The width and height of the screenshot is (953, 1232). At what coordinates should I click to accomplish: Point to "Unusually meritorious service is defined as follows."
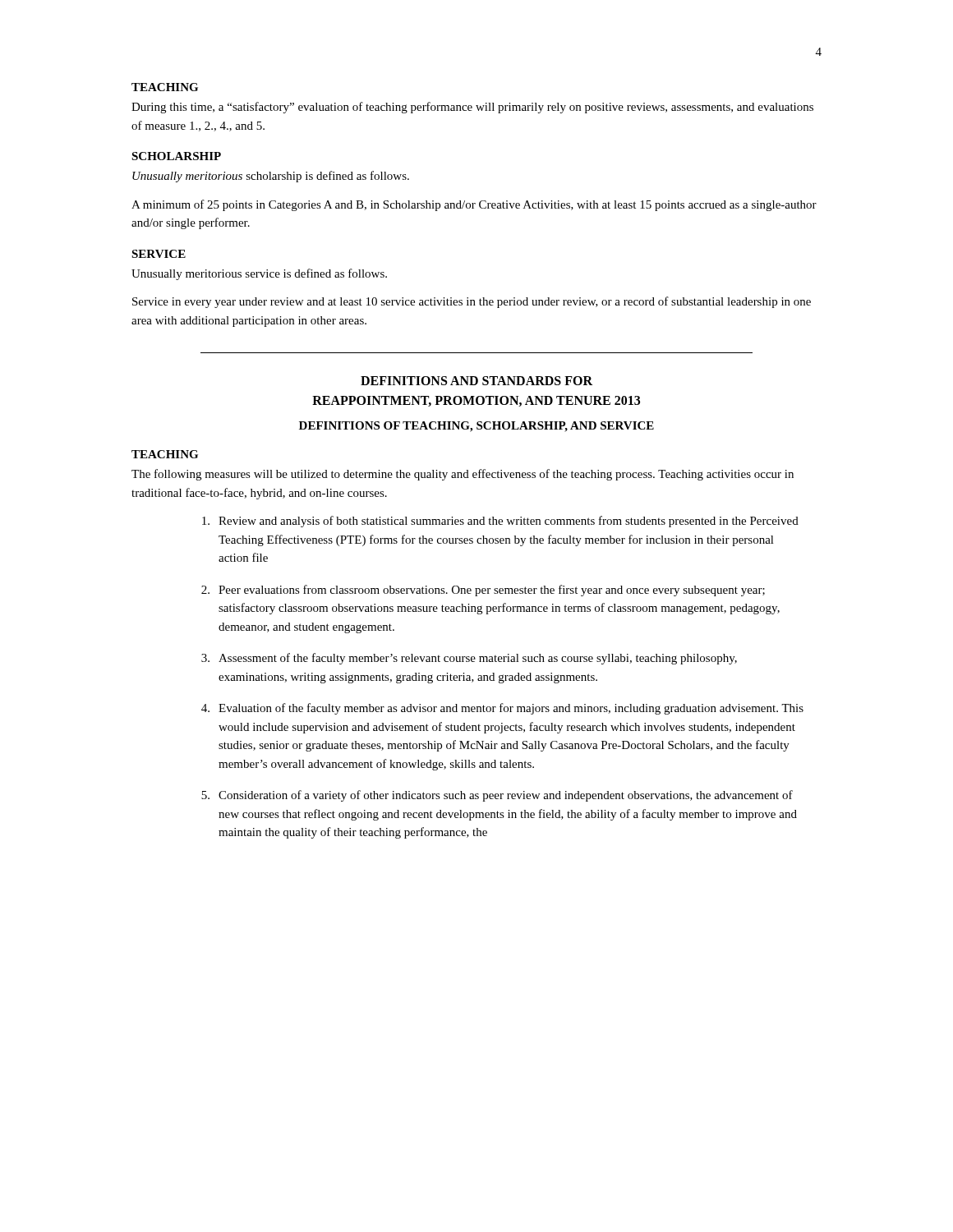pos(260,273)
